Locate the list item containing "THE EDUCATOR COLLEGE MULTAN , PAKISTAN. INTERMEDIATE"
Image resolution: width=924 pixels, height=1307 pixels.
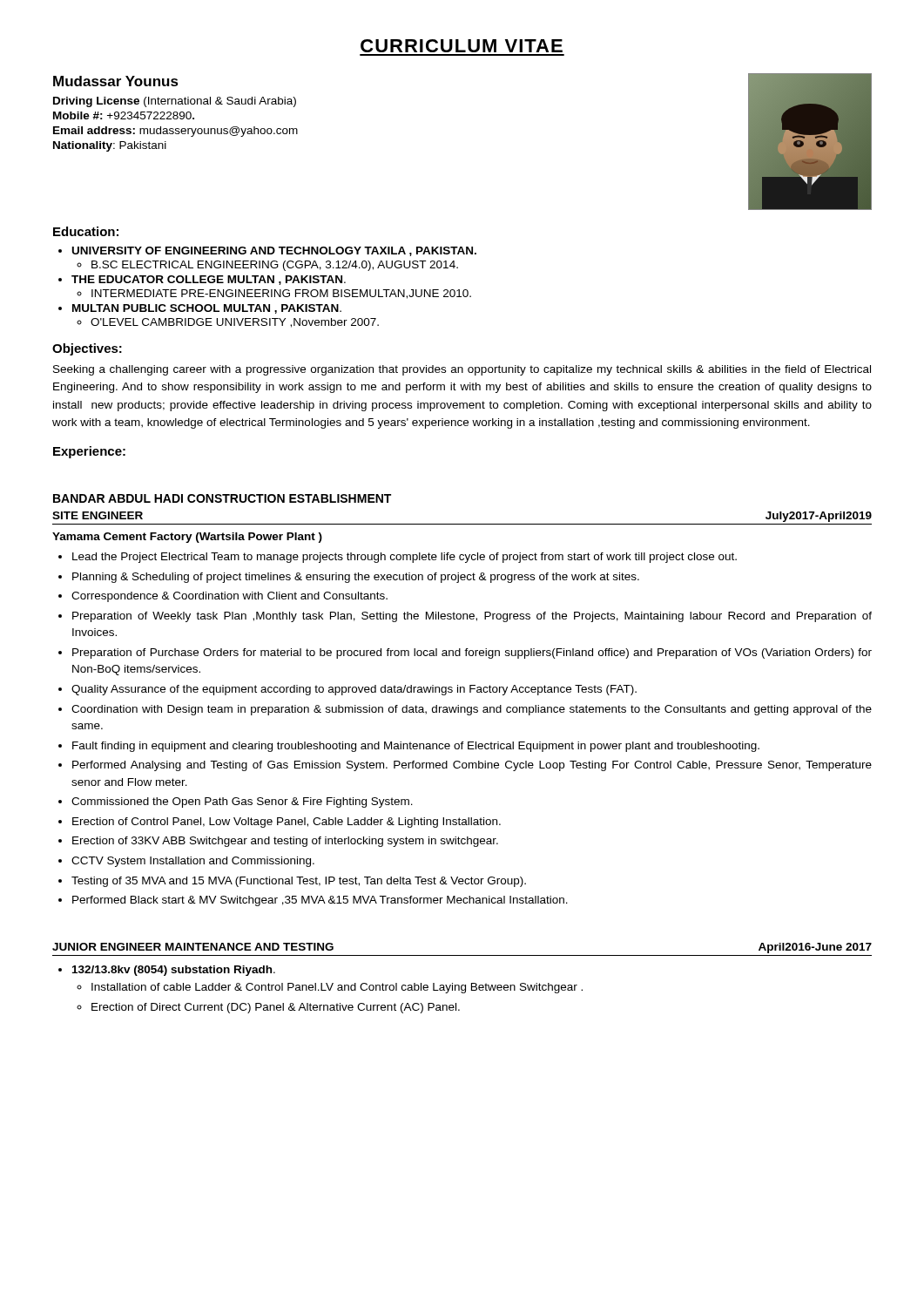click(x=472, y=286)
